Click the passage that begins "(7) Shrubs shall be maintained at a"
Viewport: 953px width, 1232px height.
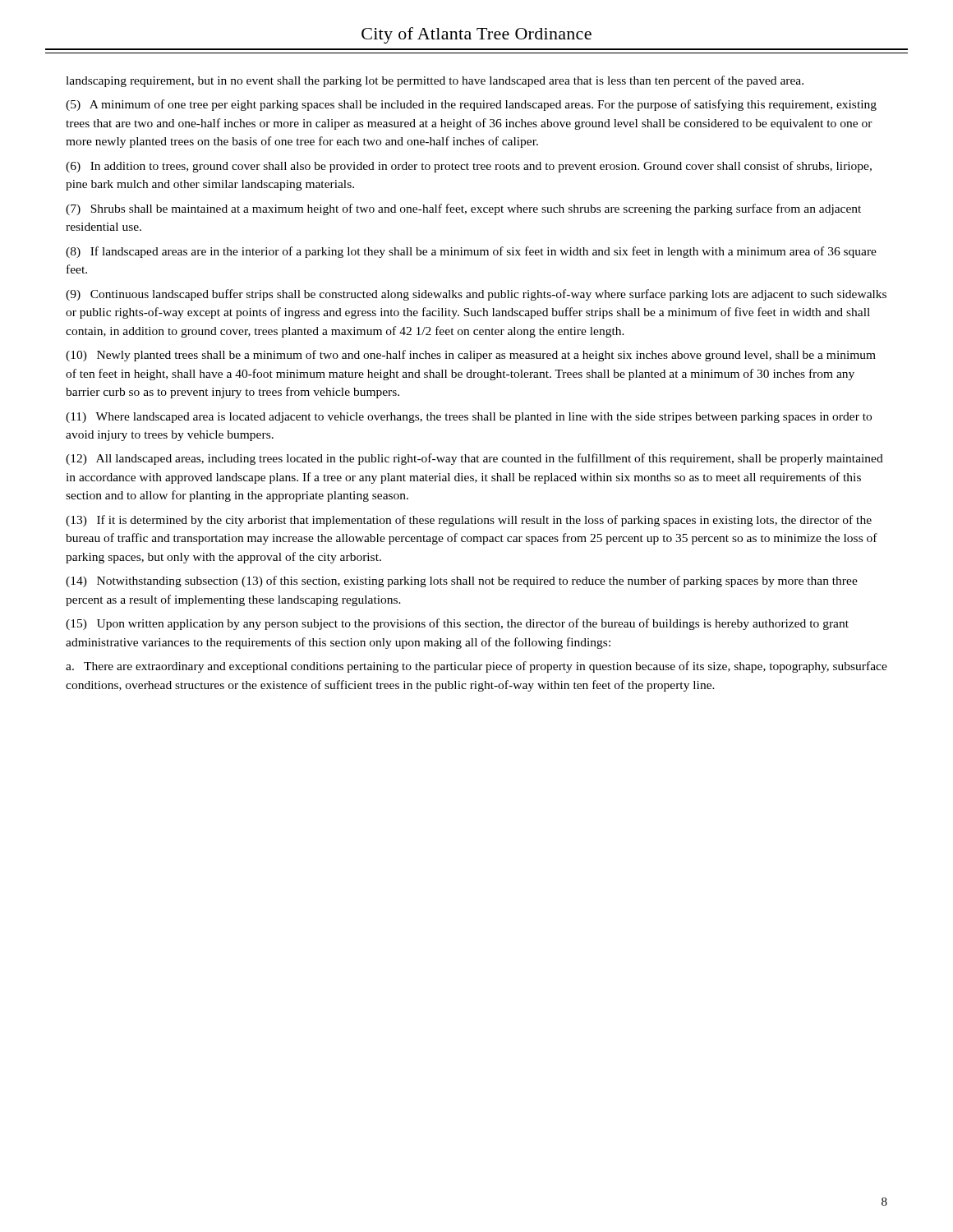point(464,217)
